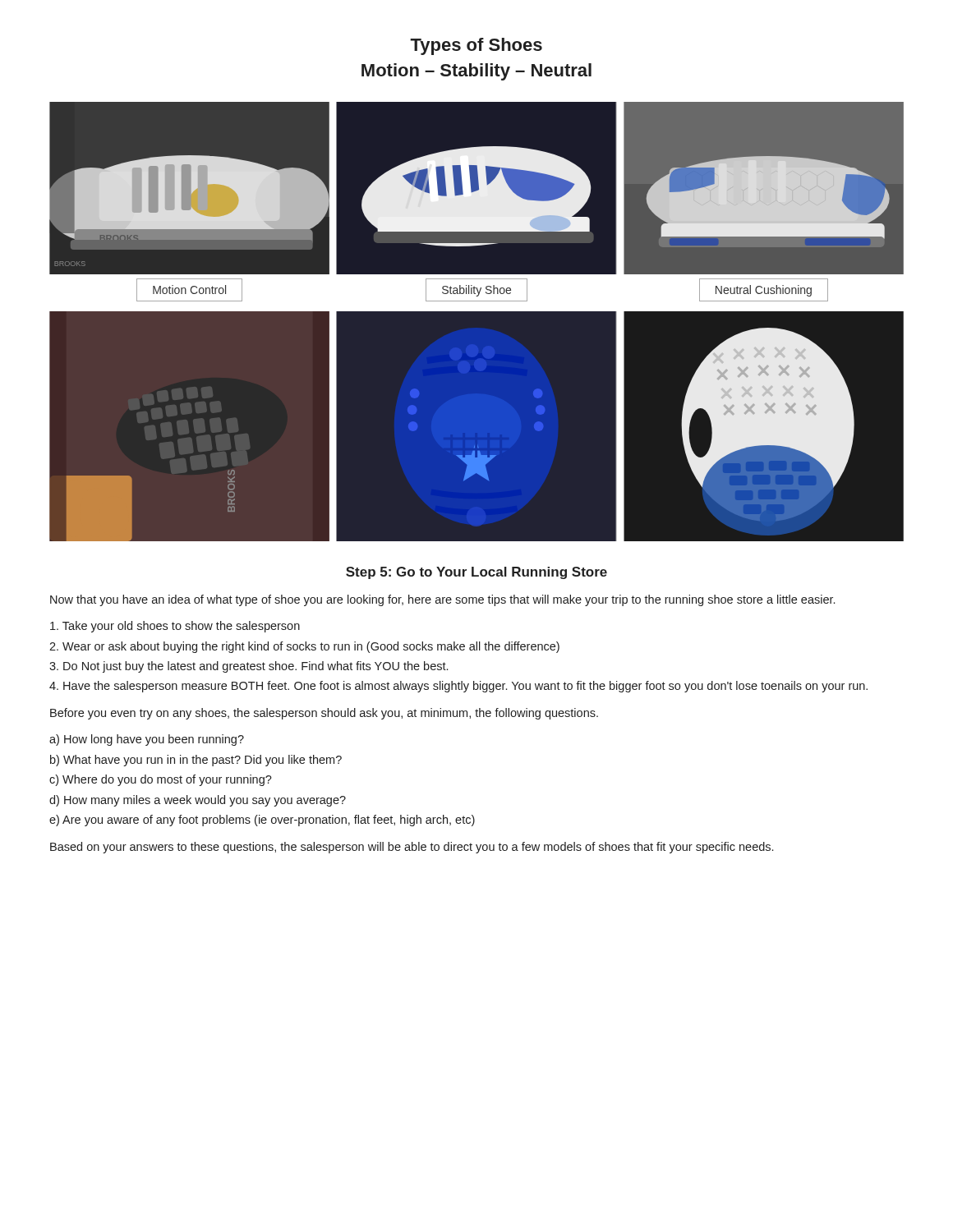Click on the list item containing "2. Wear or ask"
953x1232 pixels.
pos(305,646)
